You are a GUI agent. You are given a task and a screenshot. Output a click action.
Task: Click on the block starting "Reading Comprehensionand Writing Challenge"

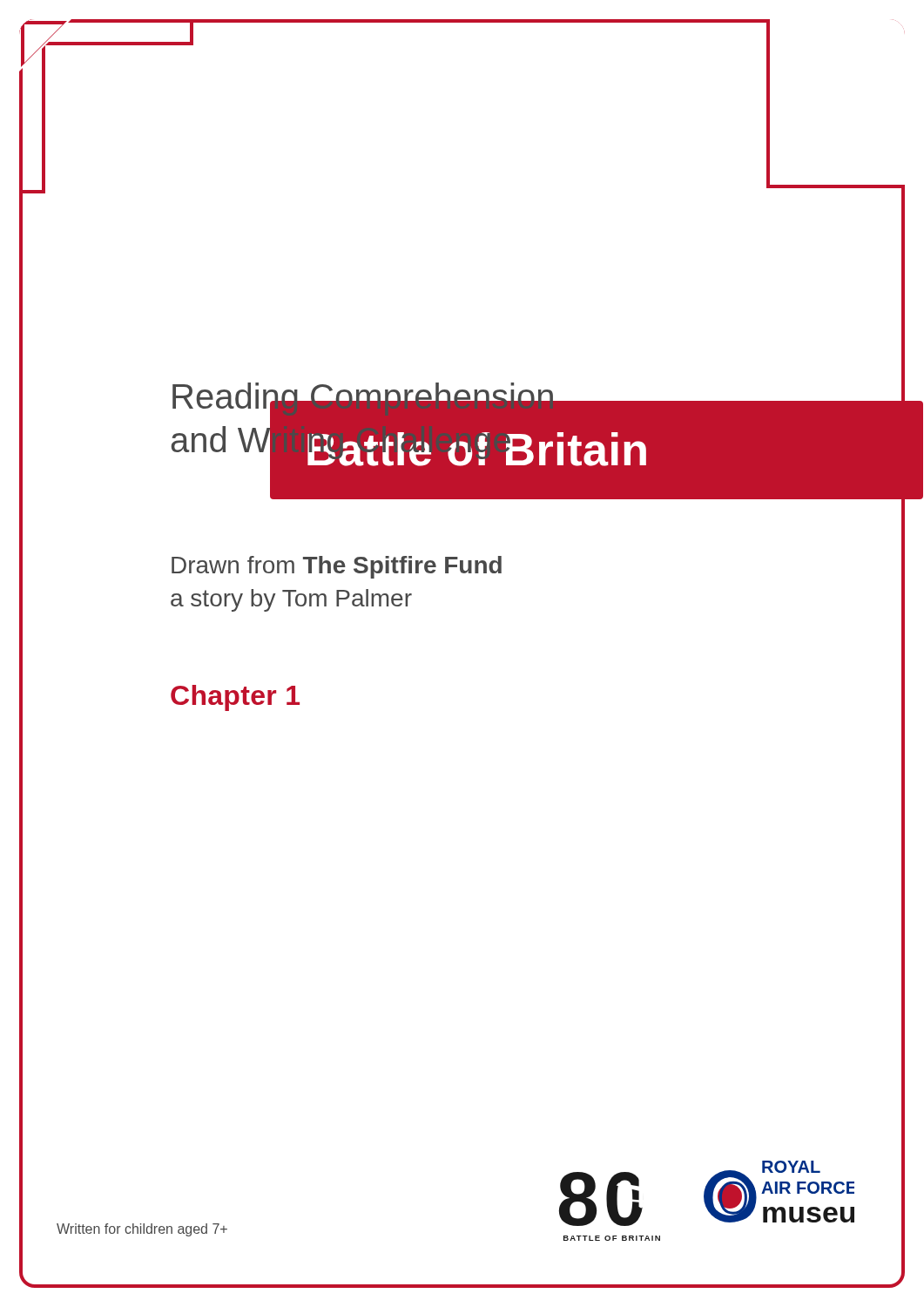453,418
